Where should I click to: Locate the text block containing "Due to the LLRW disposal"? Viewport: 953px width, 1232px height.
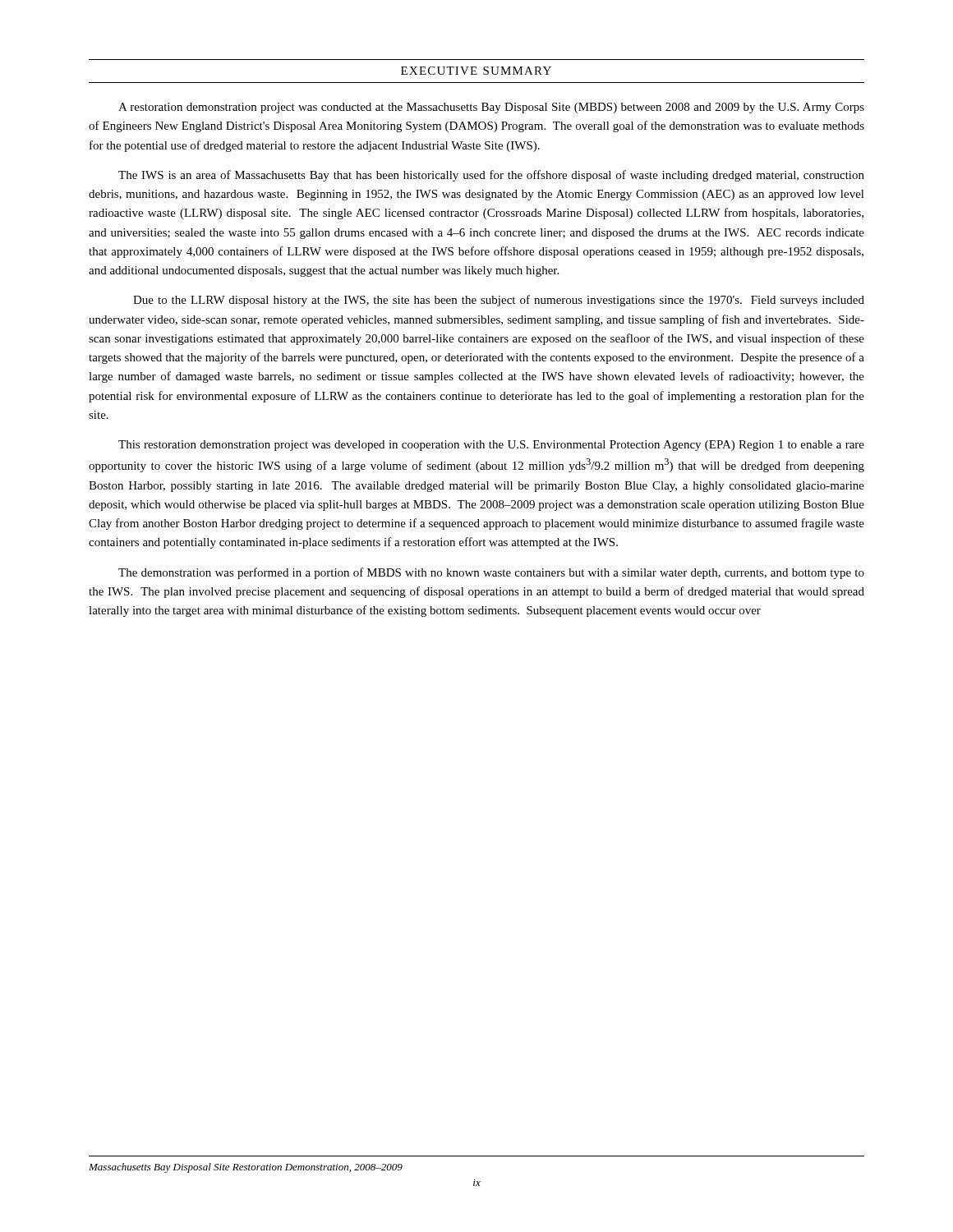coord(476,357)
